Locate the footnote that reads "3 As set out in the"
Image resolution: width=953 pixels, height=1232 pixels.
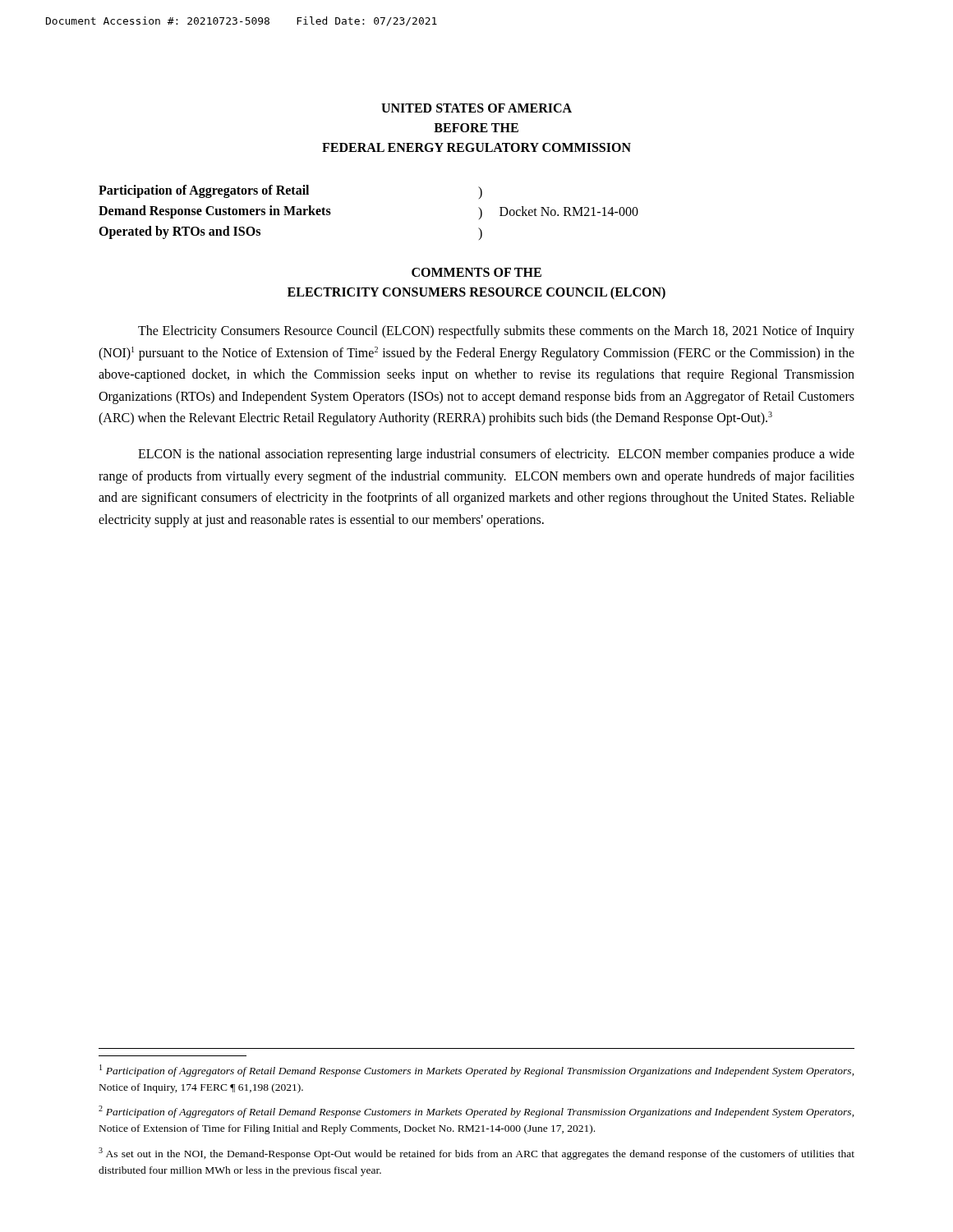click(x=476, y=1161)
